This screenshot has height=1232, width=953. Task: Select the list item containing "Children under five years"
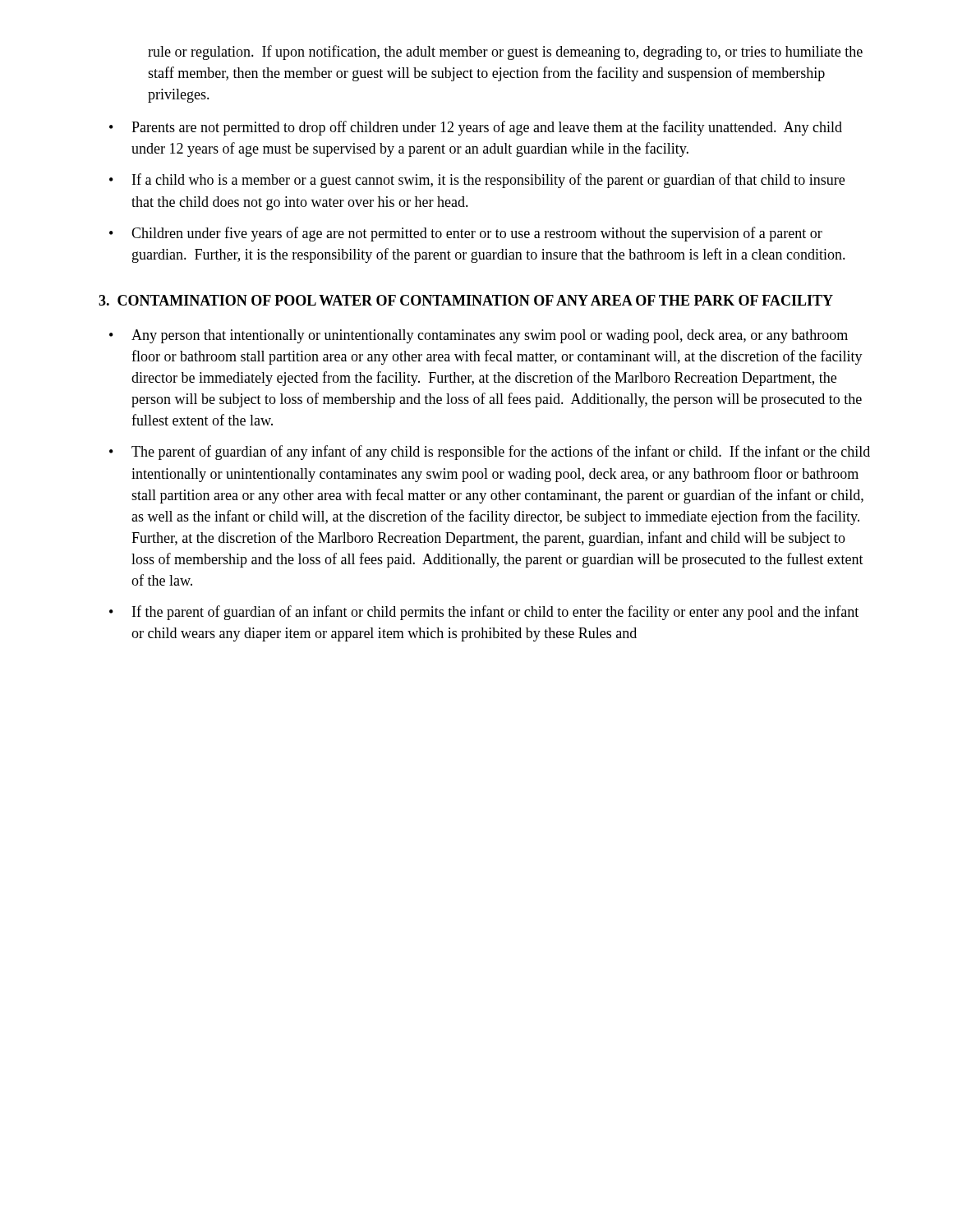pyautogui.click(x=489, y=244)
